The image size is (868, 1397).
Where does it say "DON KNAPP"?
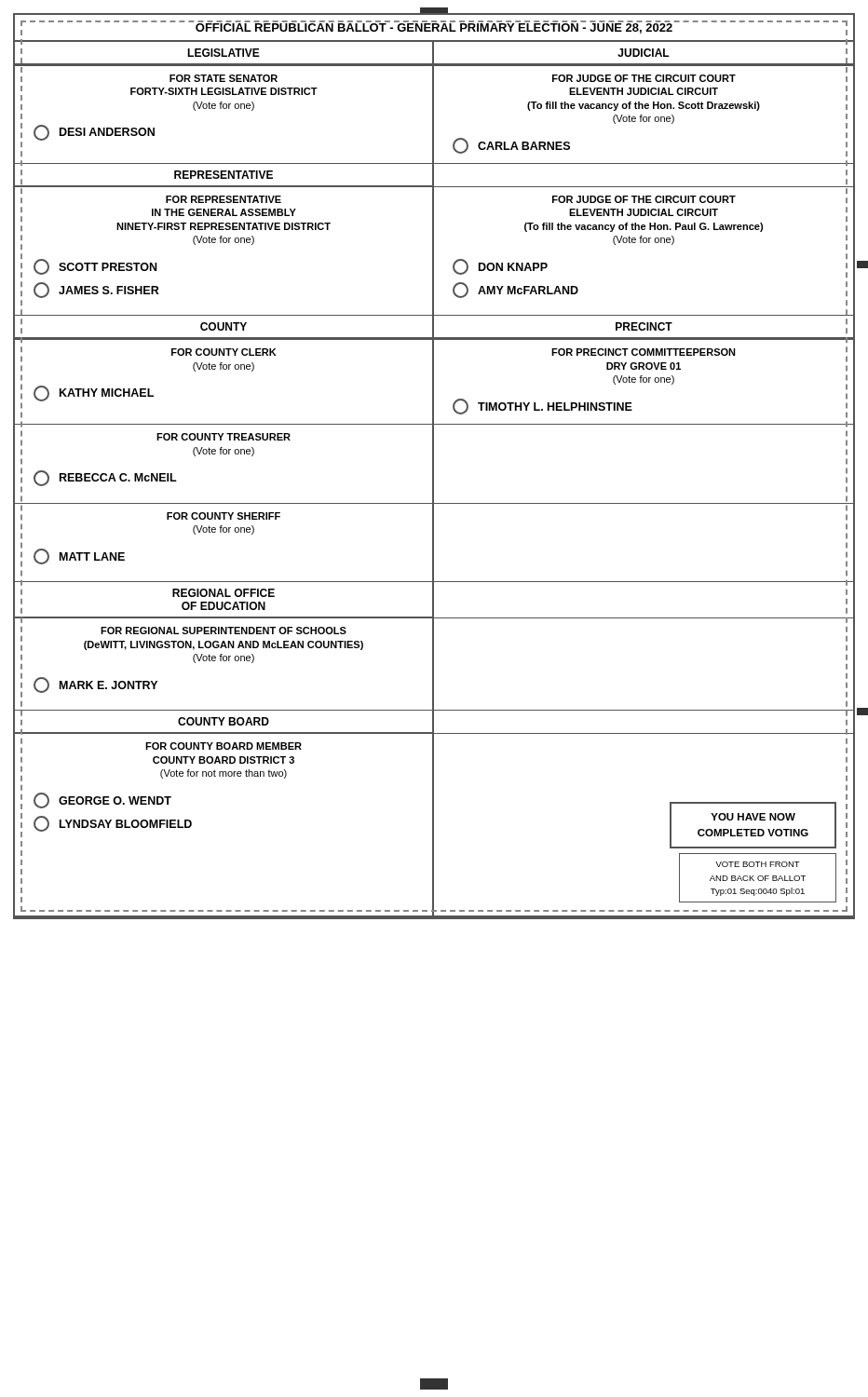(x=500, y=267)
